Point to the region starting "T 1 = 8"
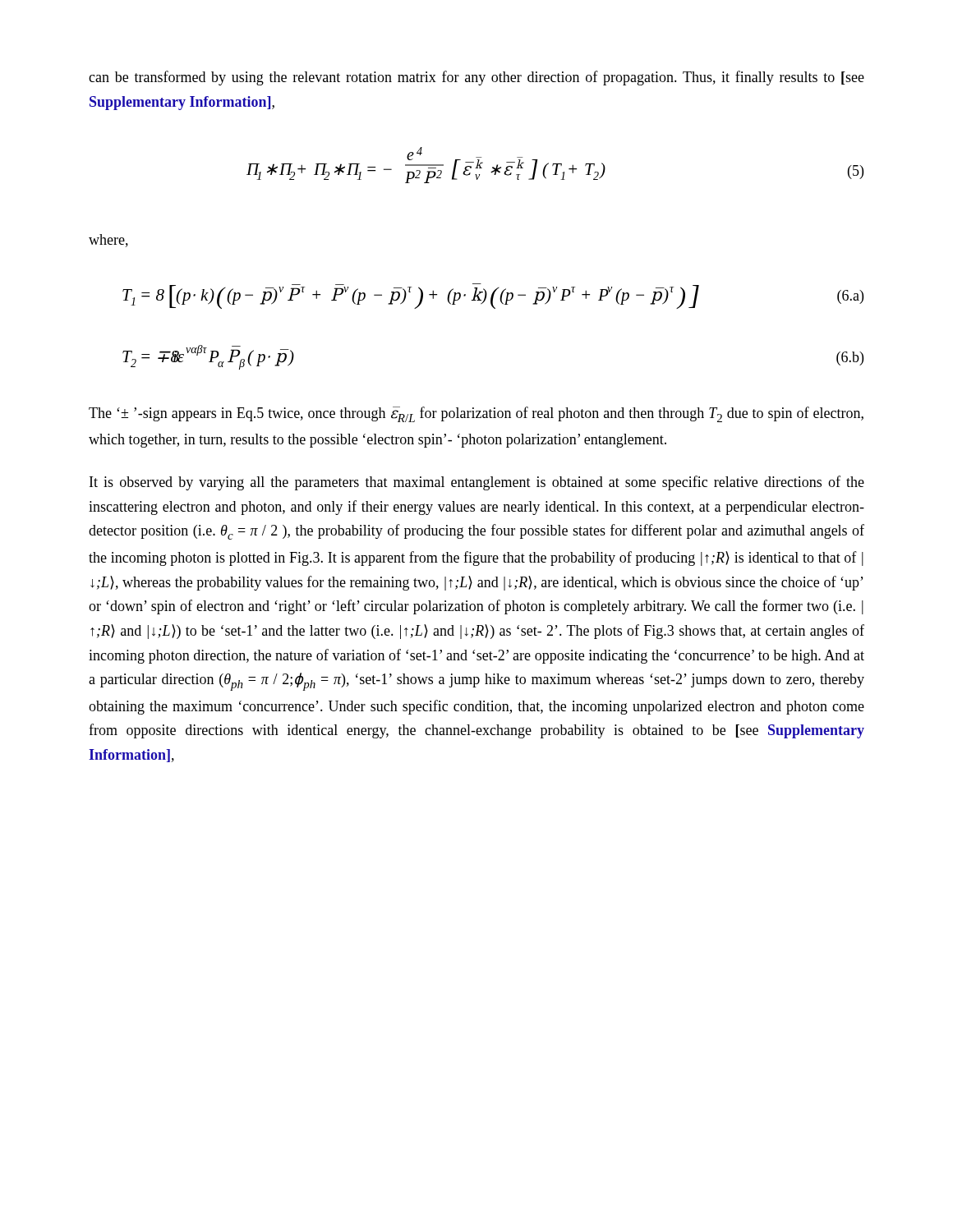Viewport: 953px width, 1232px height. click(x=476, y=296)
